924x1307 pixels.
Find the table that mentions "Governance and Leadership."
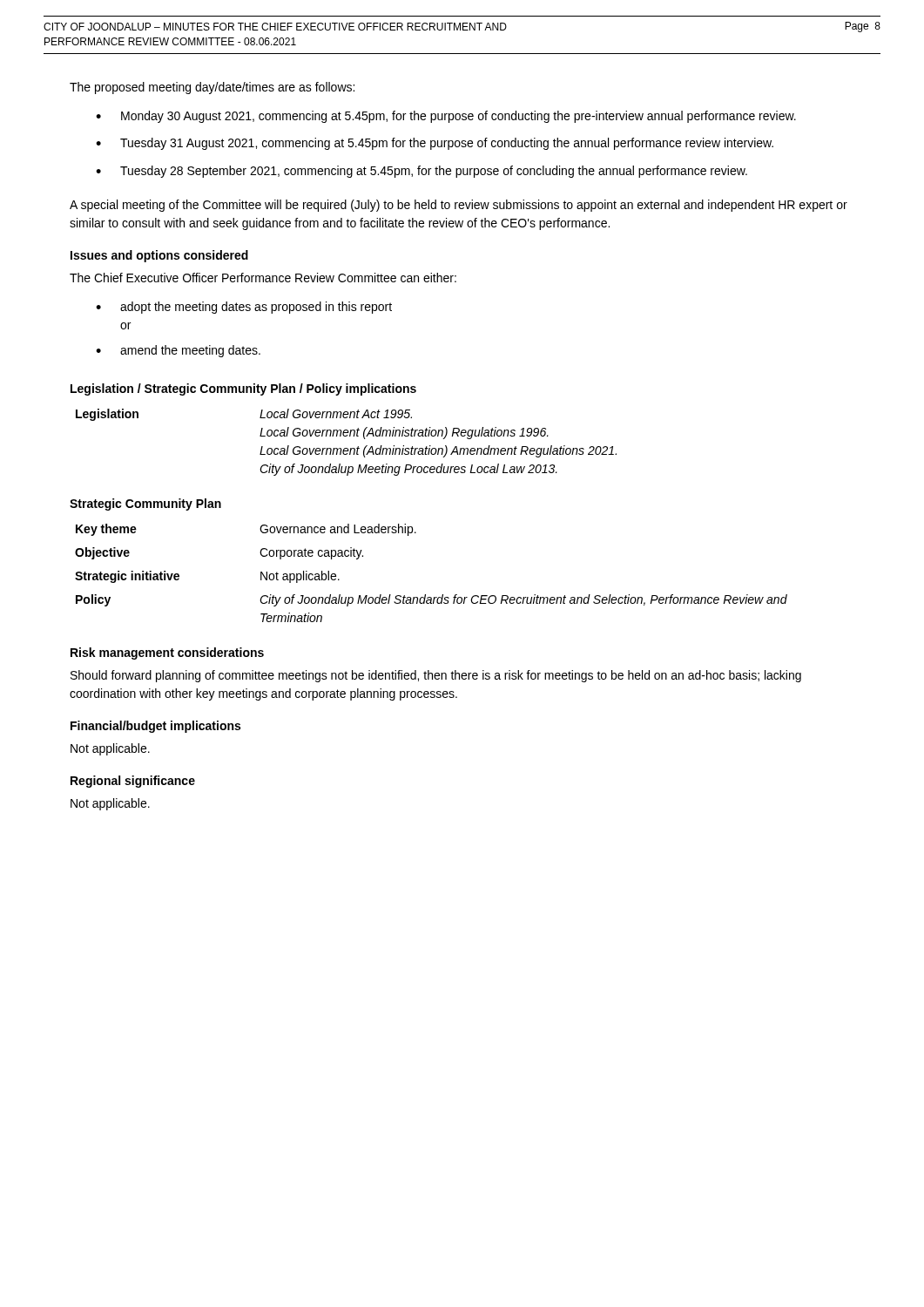(462, 573)
